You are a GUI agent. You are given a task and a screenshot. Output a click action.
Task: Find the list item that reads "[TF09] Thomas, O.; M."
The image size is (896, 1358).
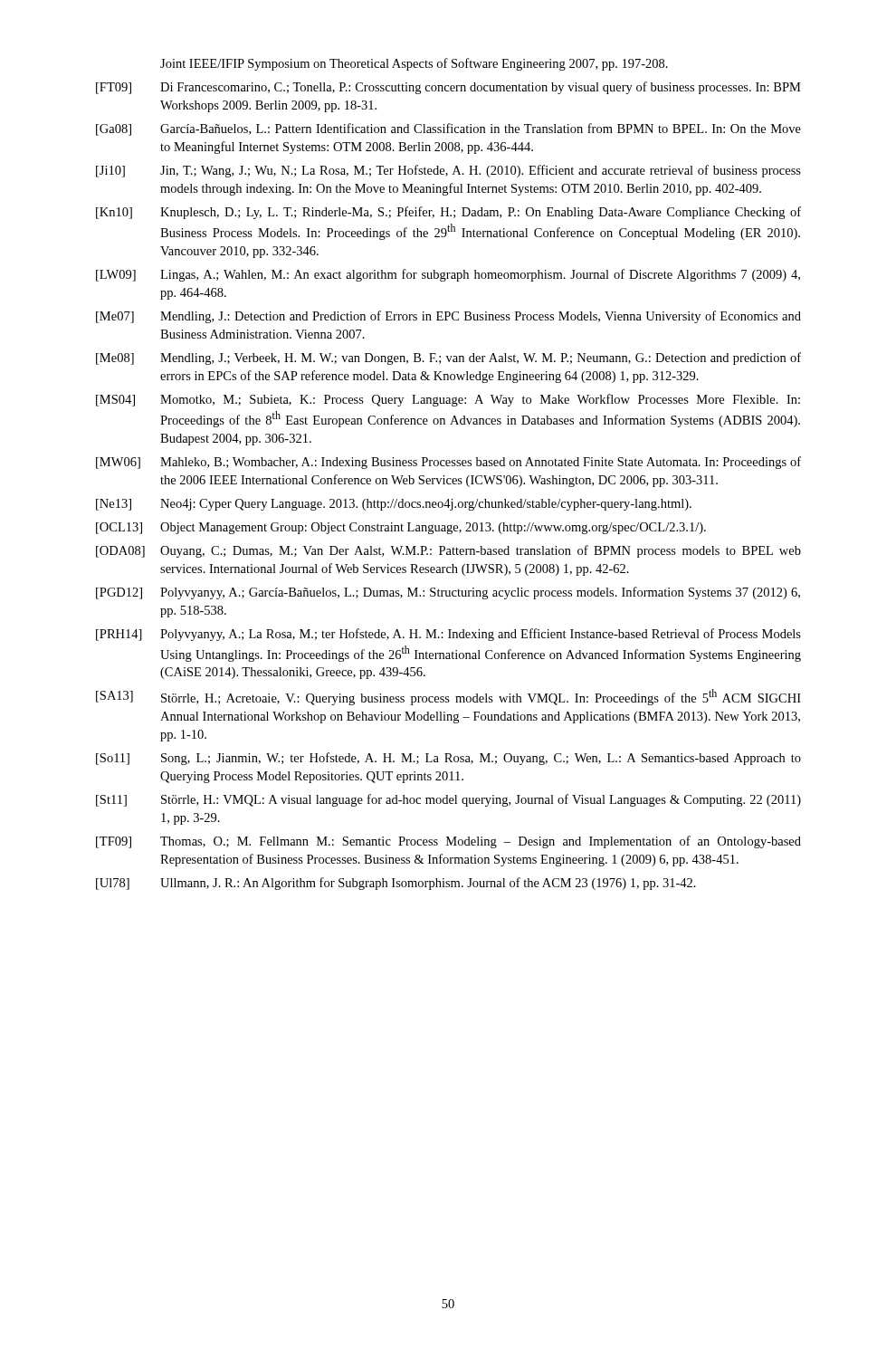(448, 850)
